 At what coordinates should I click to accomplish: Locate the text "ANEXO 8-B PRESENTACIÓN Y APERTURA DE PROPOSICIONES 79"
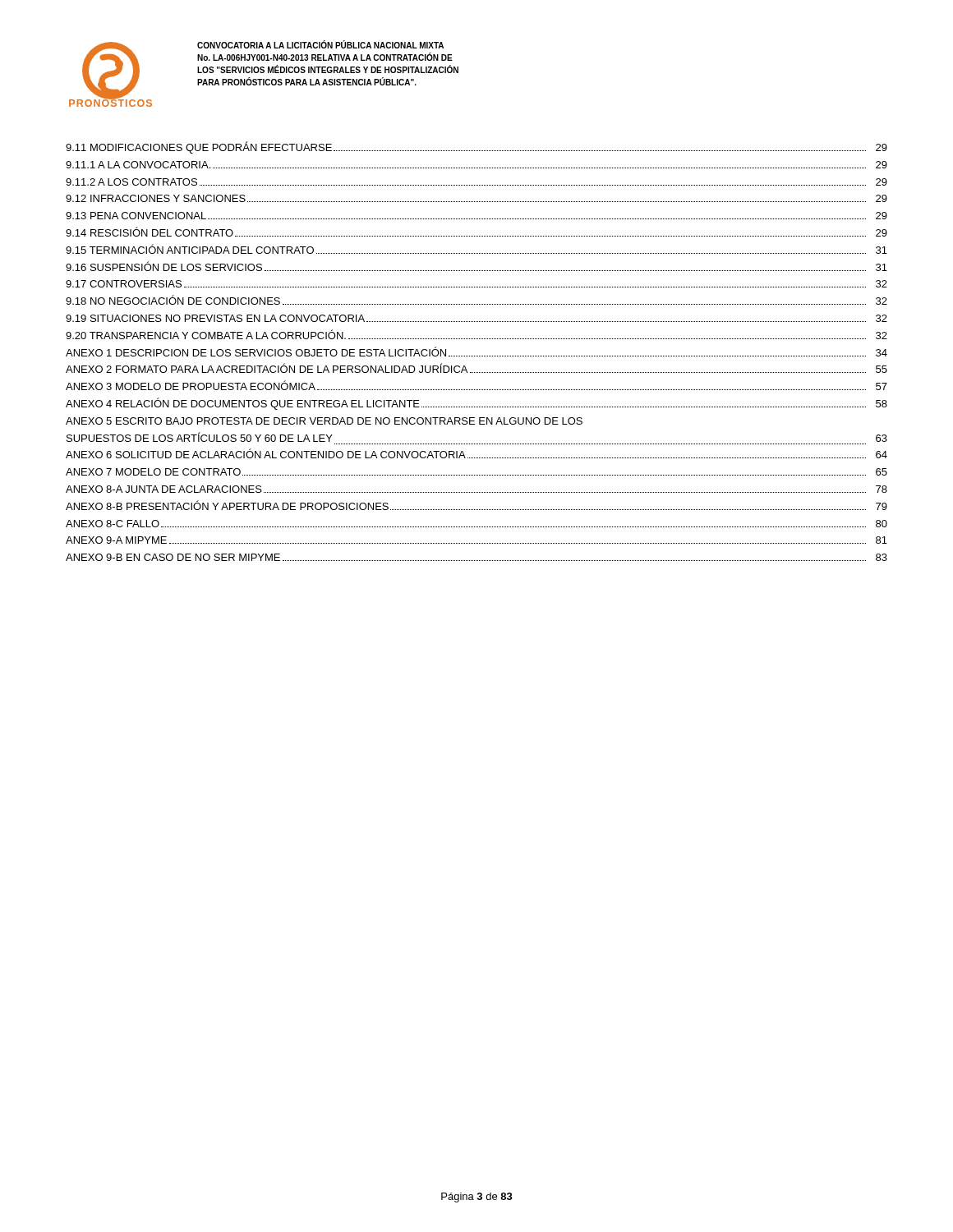tap(476, 507)
